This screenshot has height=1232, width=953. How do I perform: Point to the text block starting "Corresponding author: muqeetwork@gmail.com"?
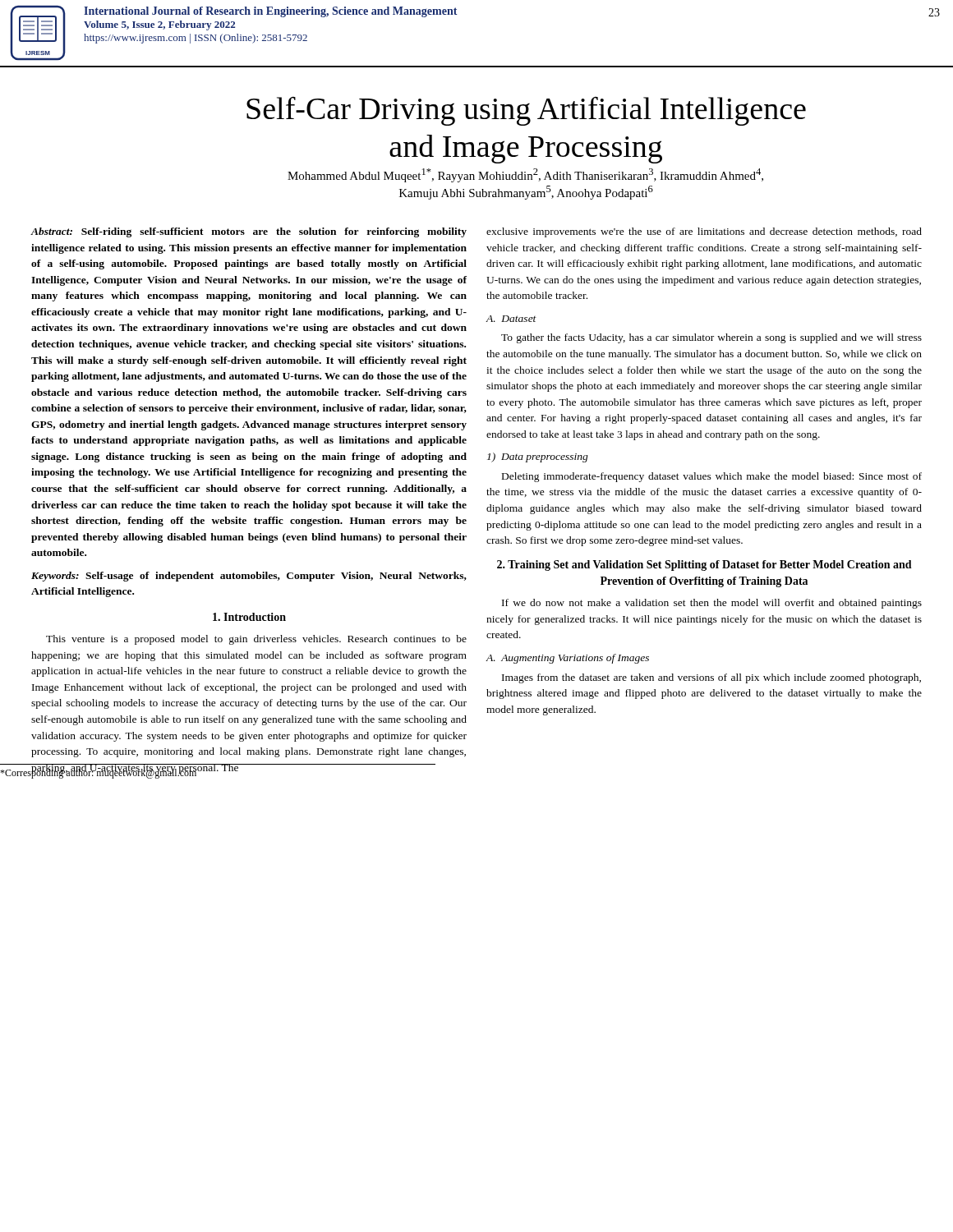98,773
